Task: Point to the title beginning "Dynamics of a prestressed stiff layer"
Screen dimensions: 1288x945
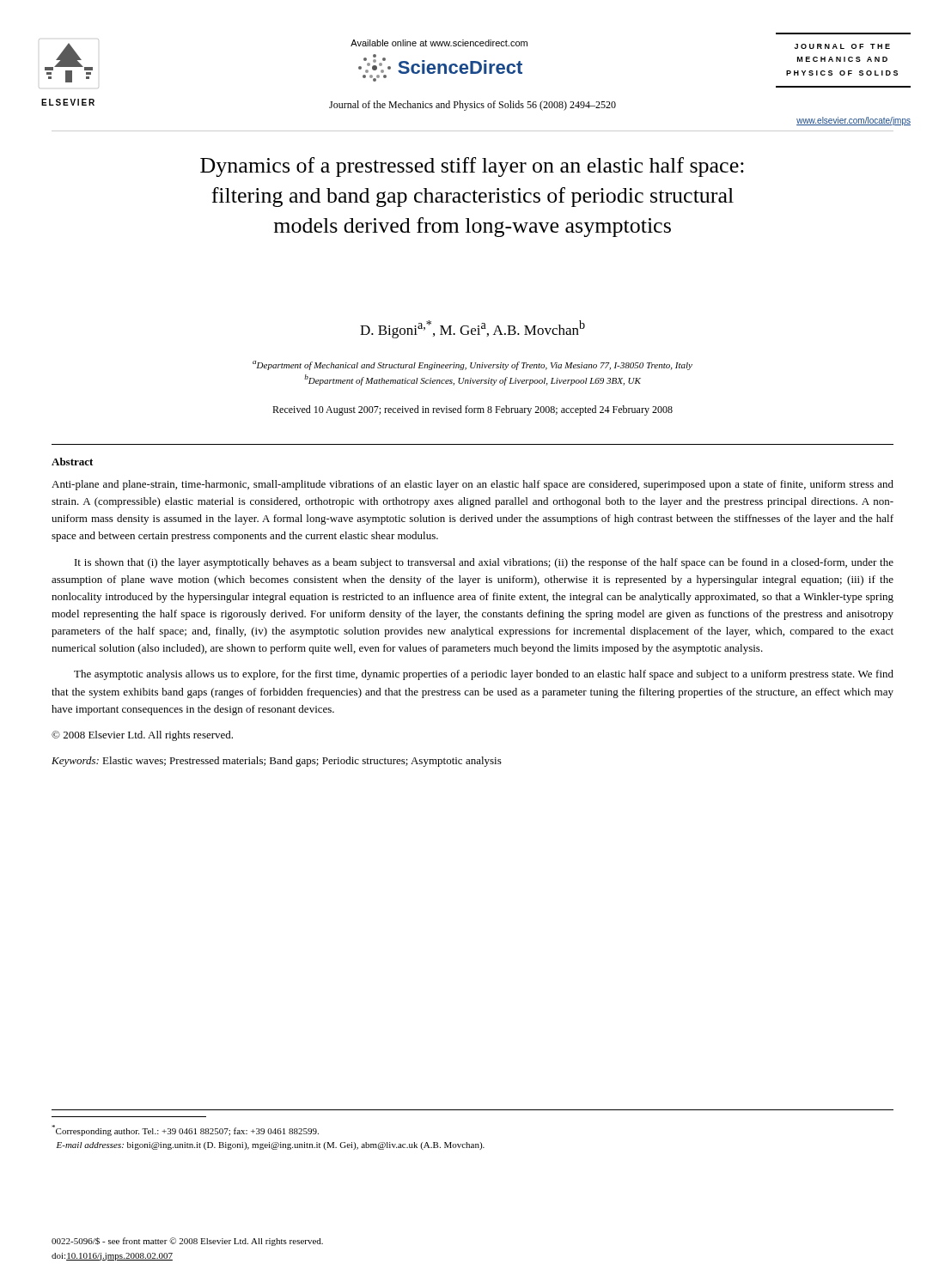Action: [472, 195]
